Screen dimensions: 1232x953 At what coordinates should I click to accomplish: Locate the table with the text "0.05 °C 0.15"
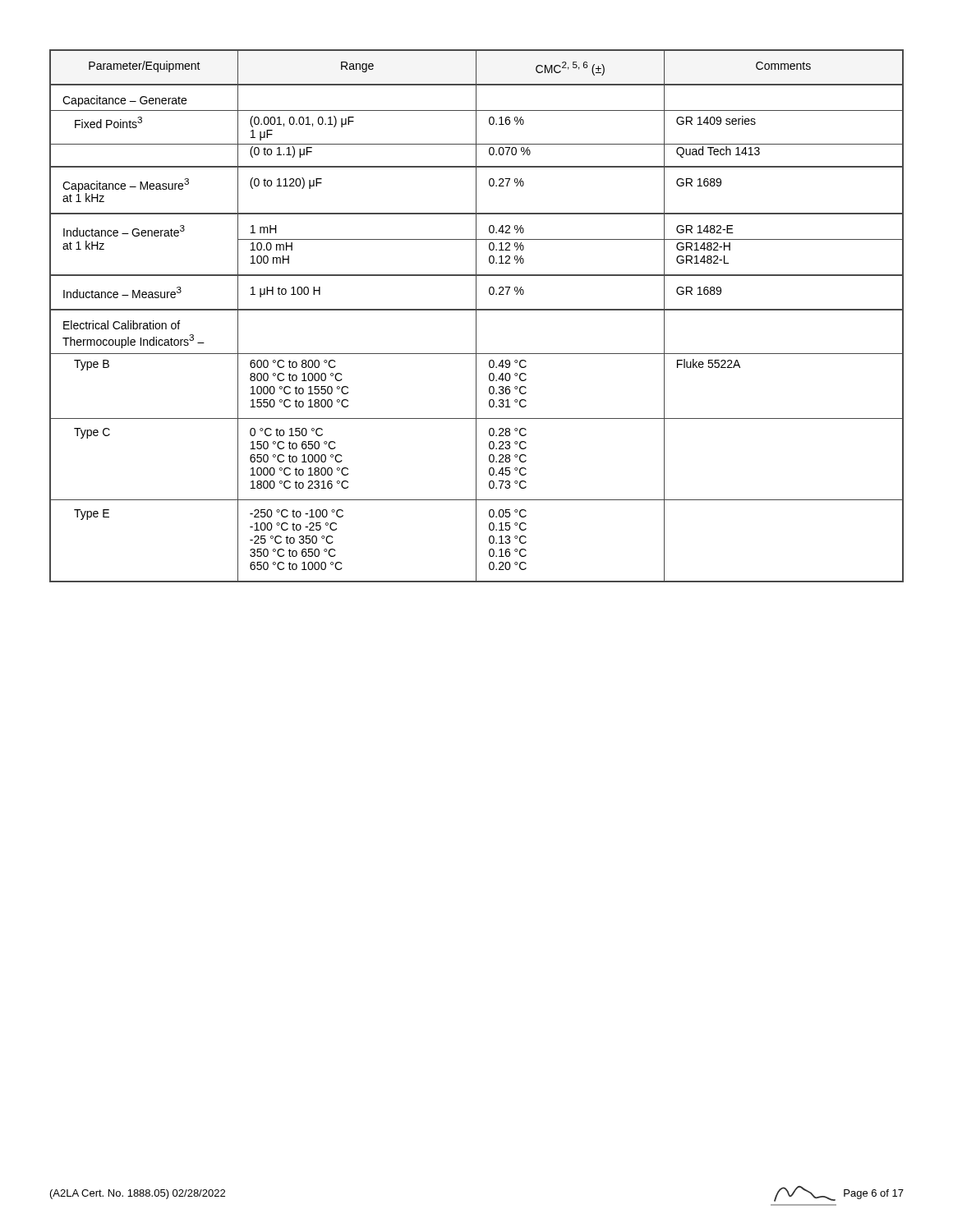point(476,316)
